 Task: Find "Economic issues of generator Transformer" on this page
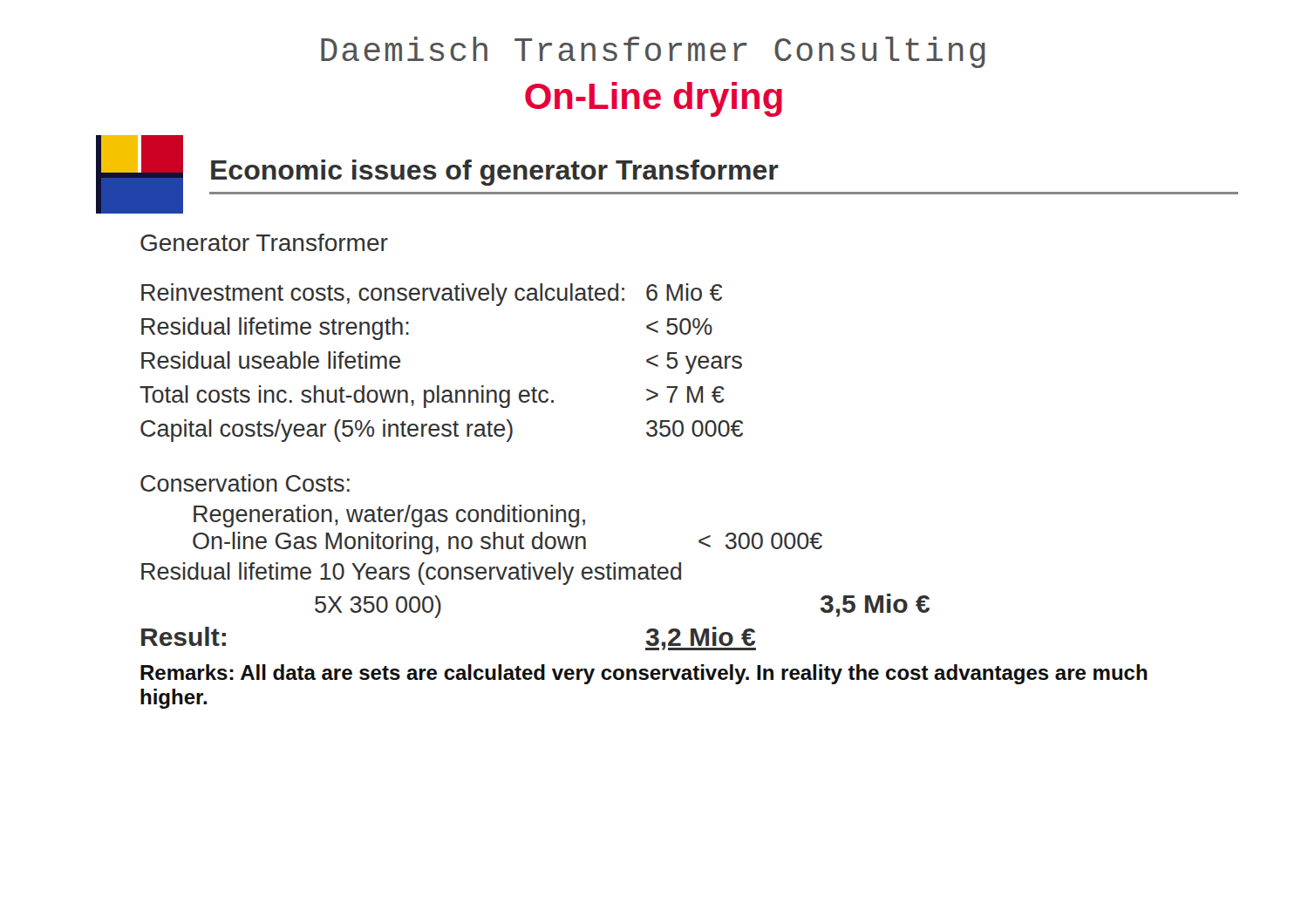(x=494, y=170)
